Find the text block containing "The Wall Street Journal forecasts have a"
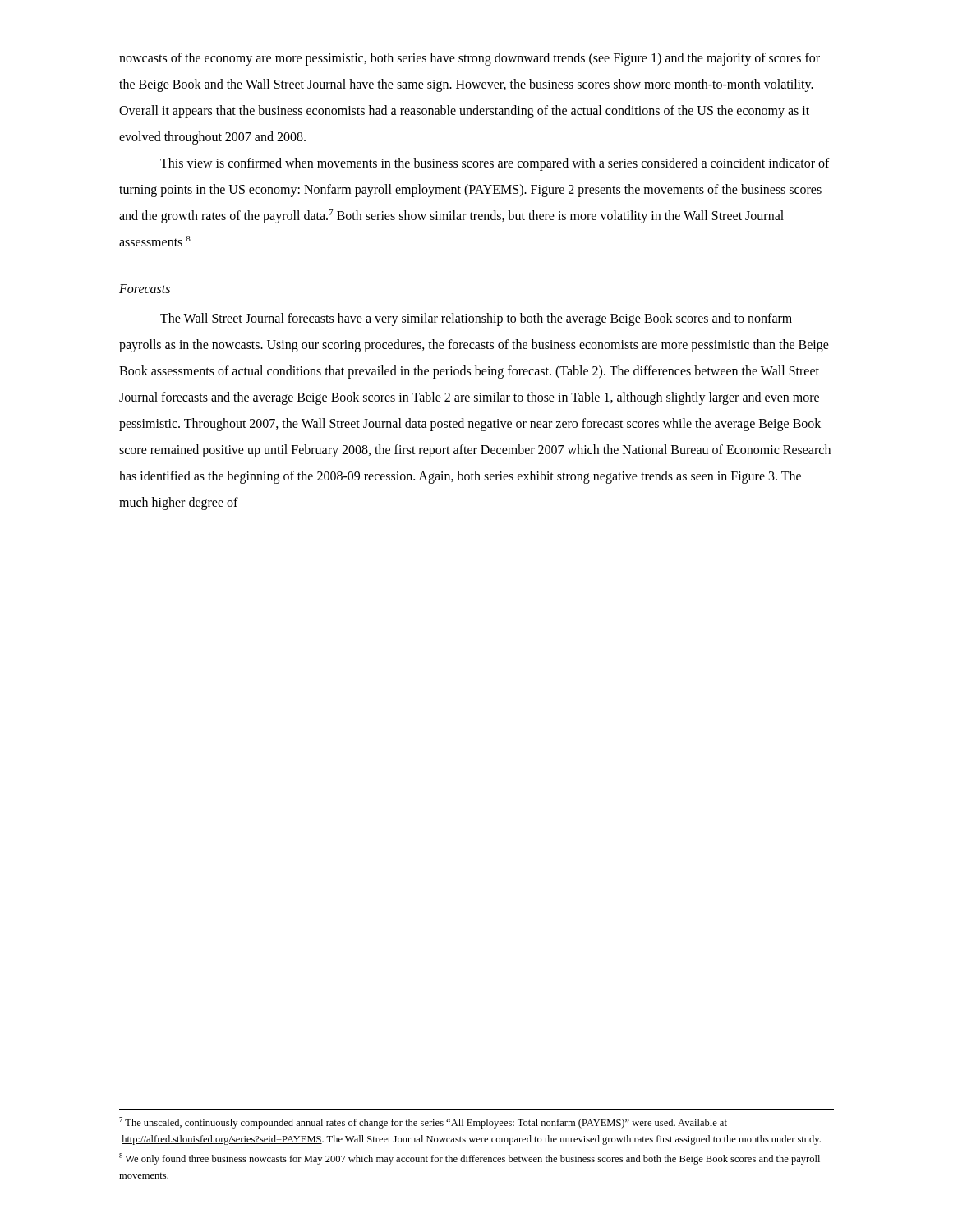This screenshot has width=953, height=1232. [475, 410]
